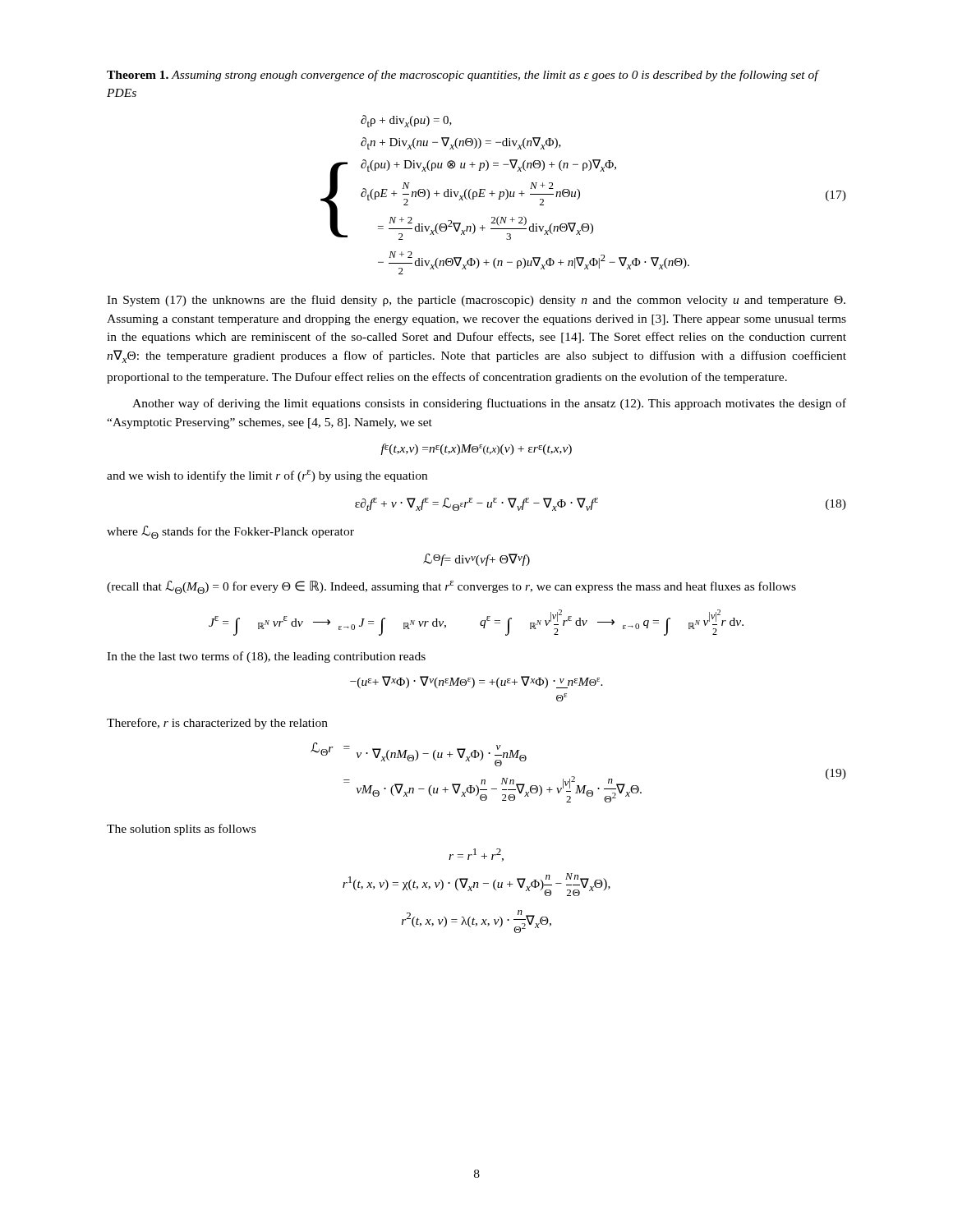Locate the block of text that opens with "where ℒΘ stands for the Fokker-Planck"

(230, 533)
